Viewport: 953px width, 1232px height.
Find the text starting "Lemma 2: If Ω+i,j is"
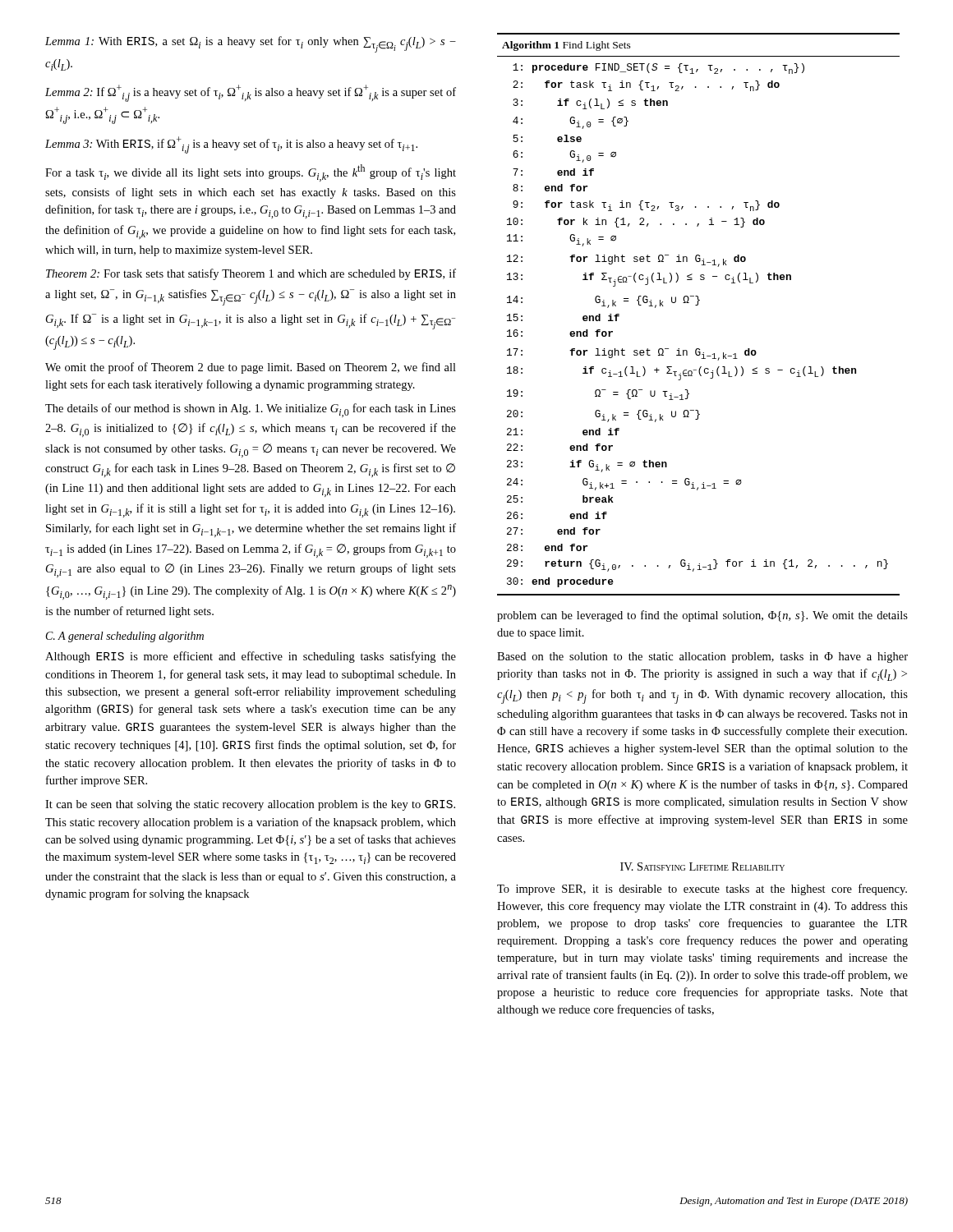pyautogui.click(x=251, y=104)
